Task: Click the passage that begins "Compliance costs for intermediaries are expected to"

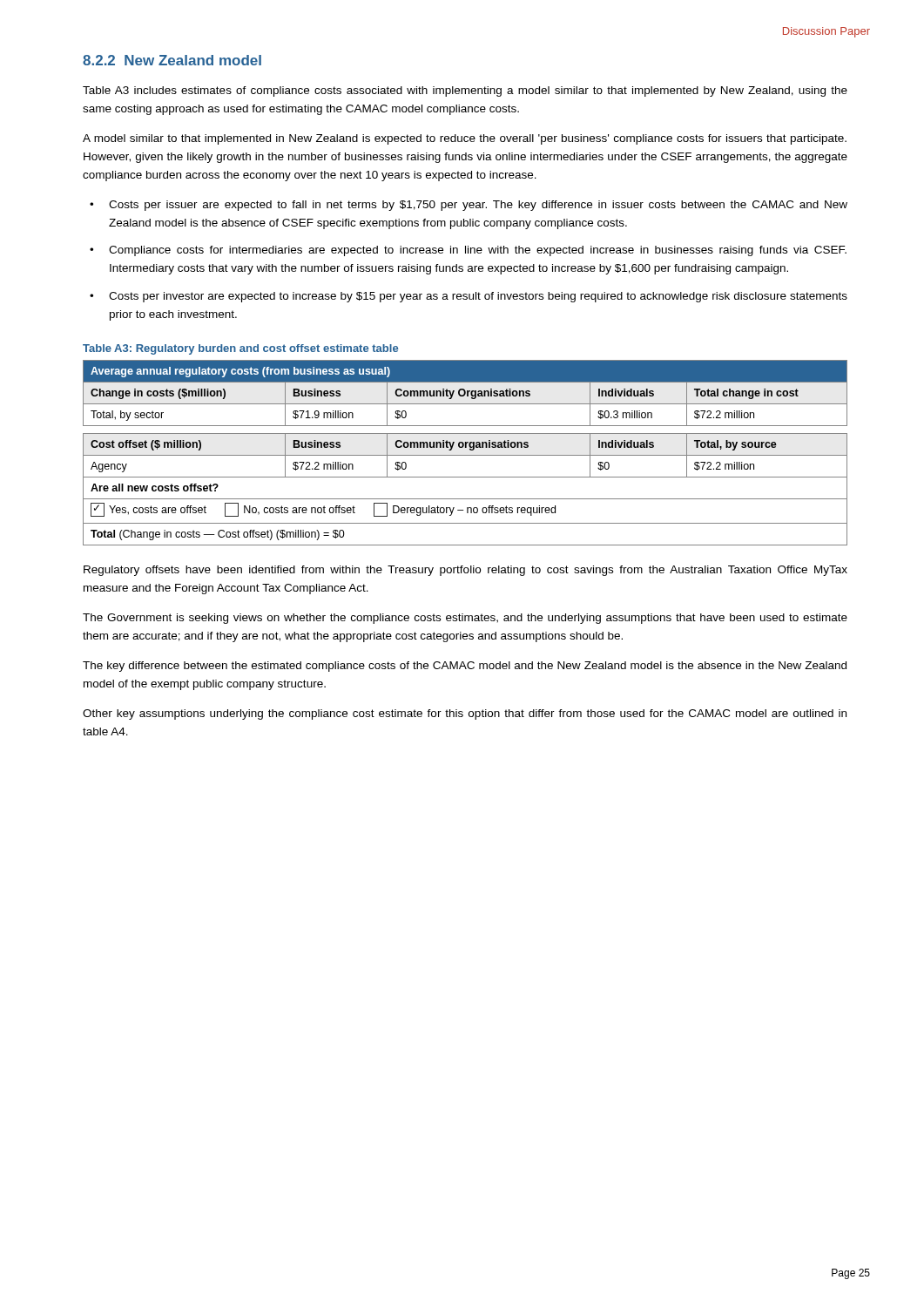Action: 478,259
